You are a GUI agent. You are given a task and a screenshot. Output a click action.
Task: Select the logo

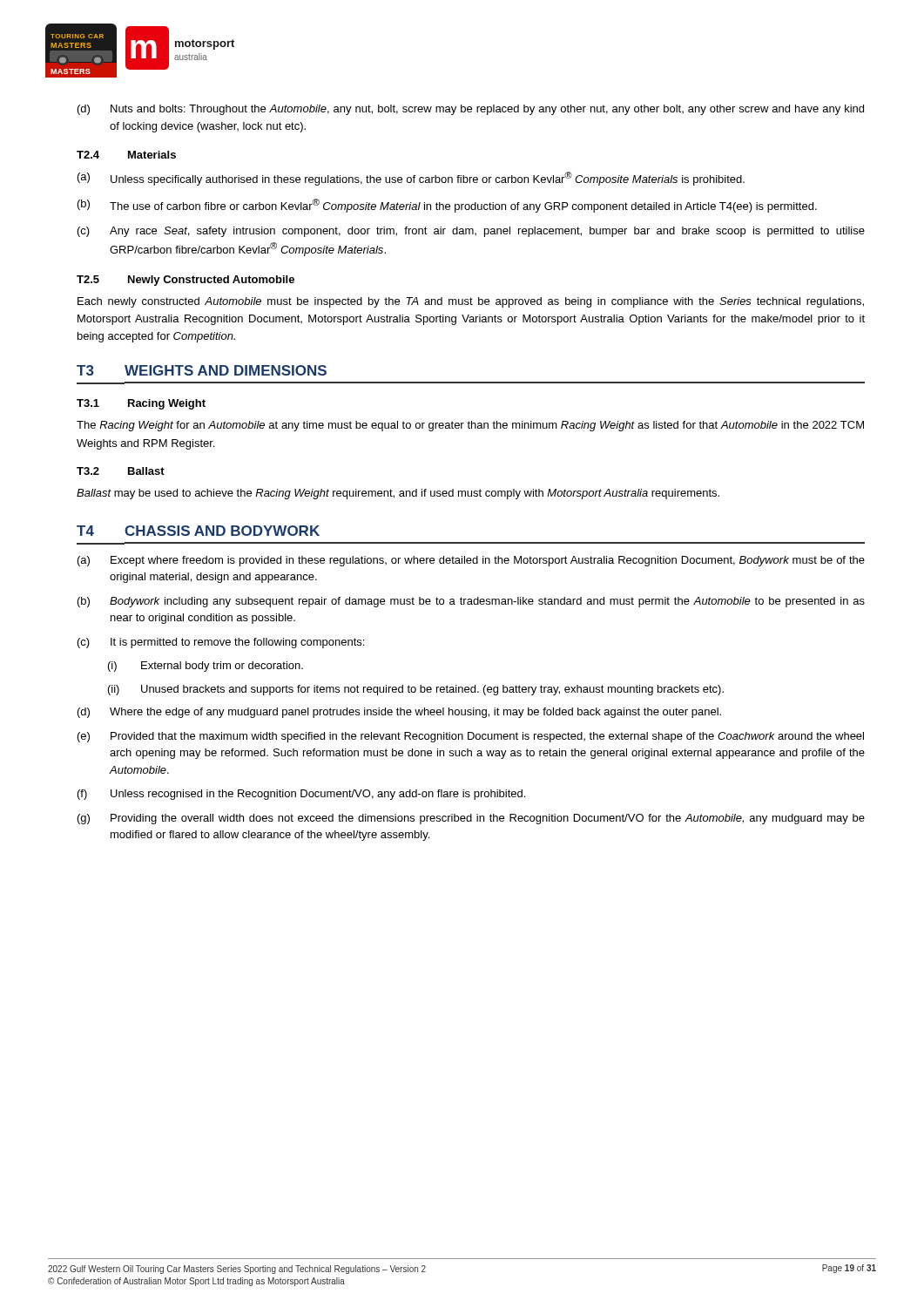(145, 55)
